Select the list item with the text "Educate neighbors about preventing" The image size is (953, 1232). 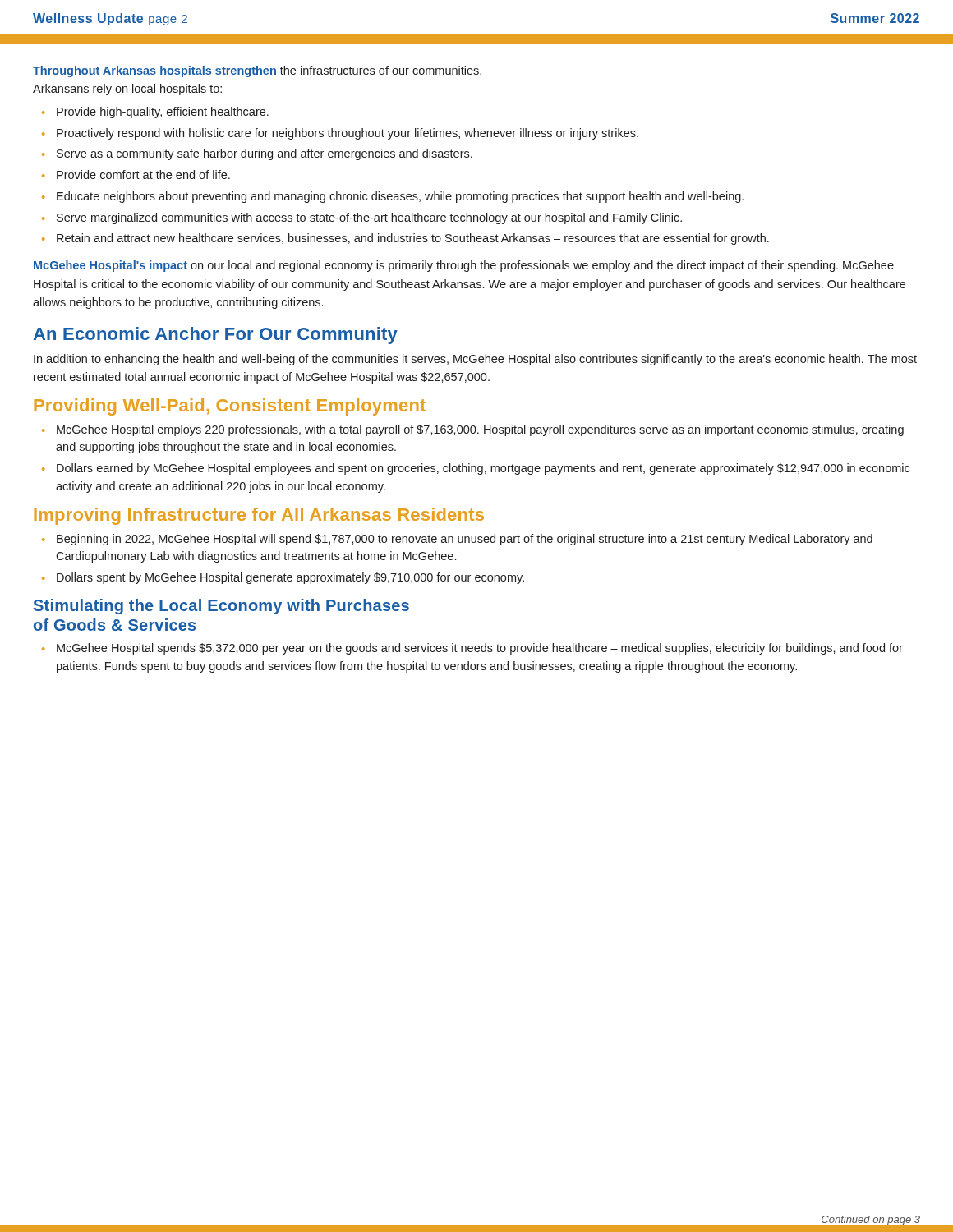coord(400,196)
